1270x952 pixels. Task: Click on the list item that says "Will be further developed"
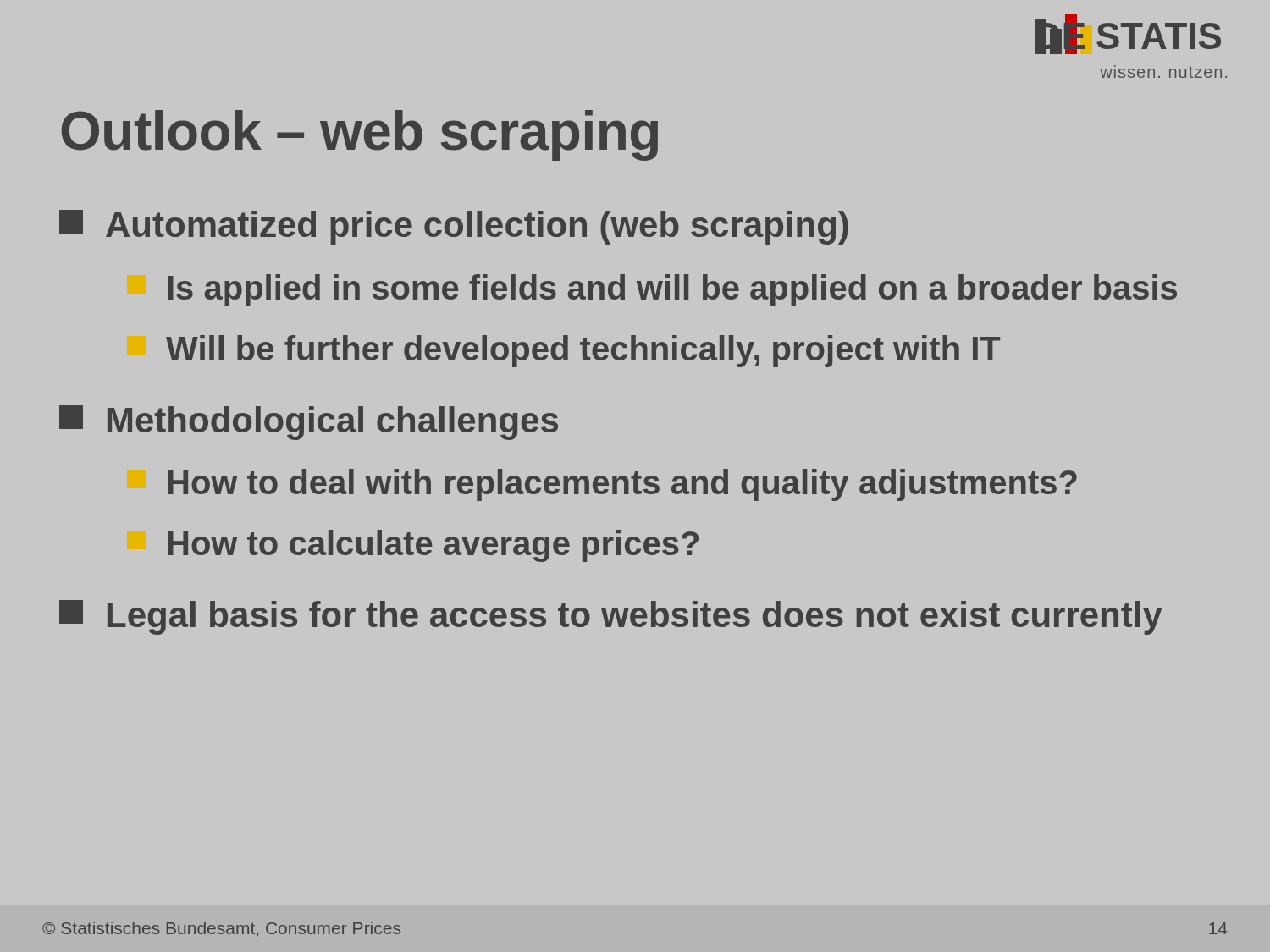pos(564,348)
